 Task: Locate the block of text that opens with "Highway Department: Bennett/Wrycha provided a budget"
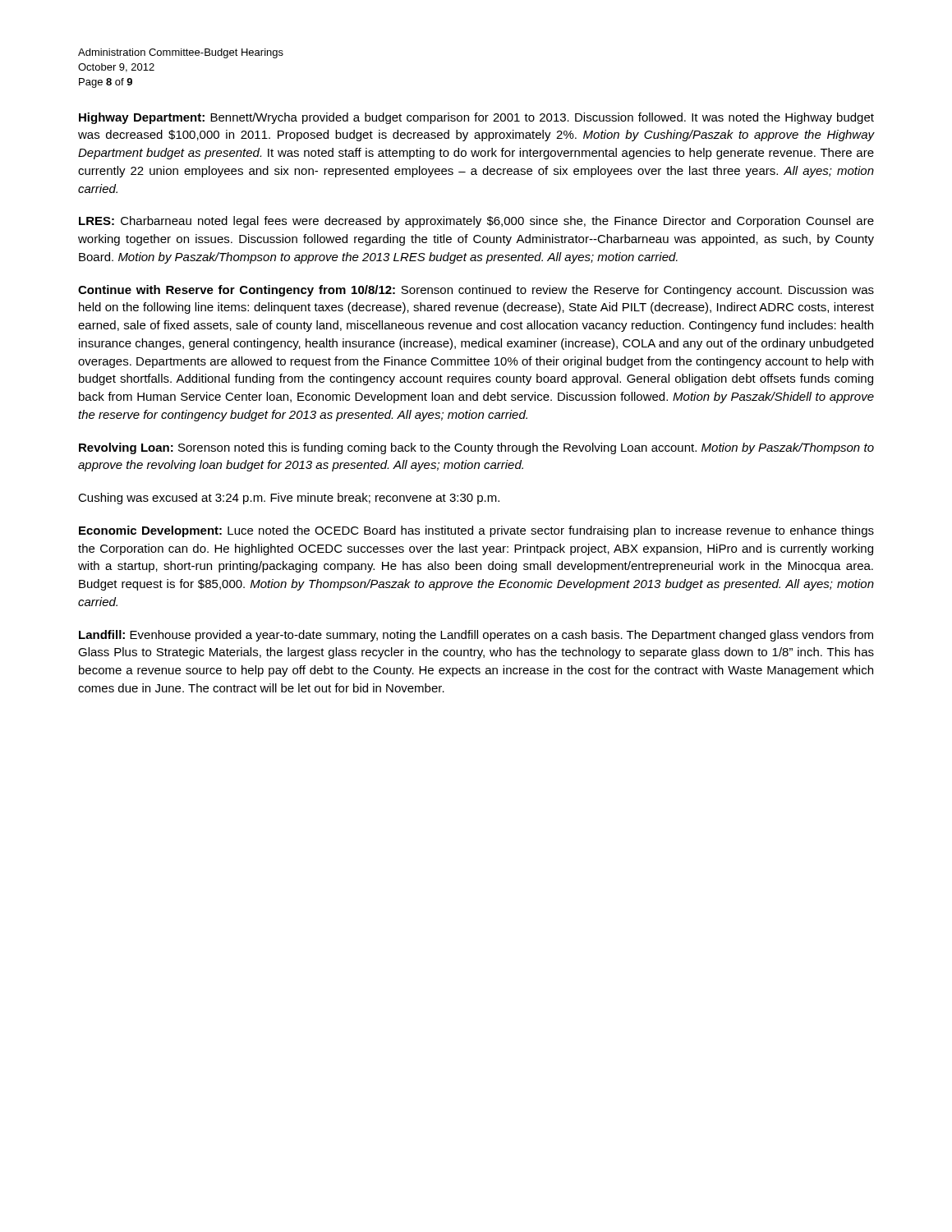point(476,152)
